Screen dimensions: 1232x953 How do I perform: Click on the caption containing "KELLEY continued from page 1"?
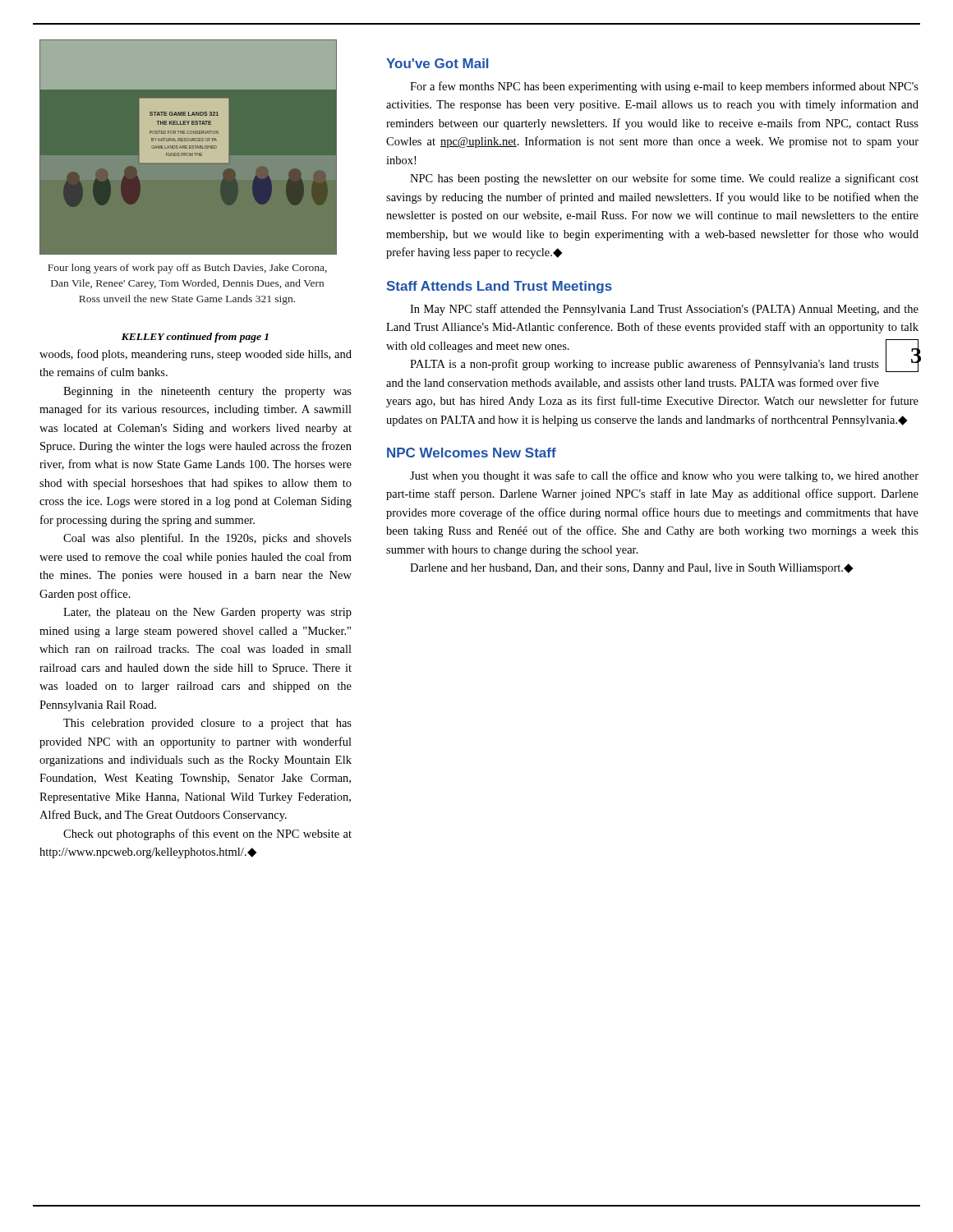click(x=196, y=336)
